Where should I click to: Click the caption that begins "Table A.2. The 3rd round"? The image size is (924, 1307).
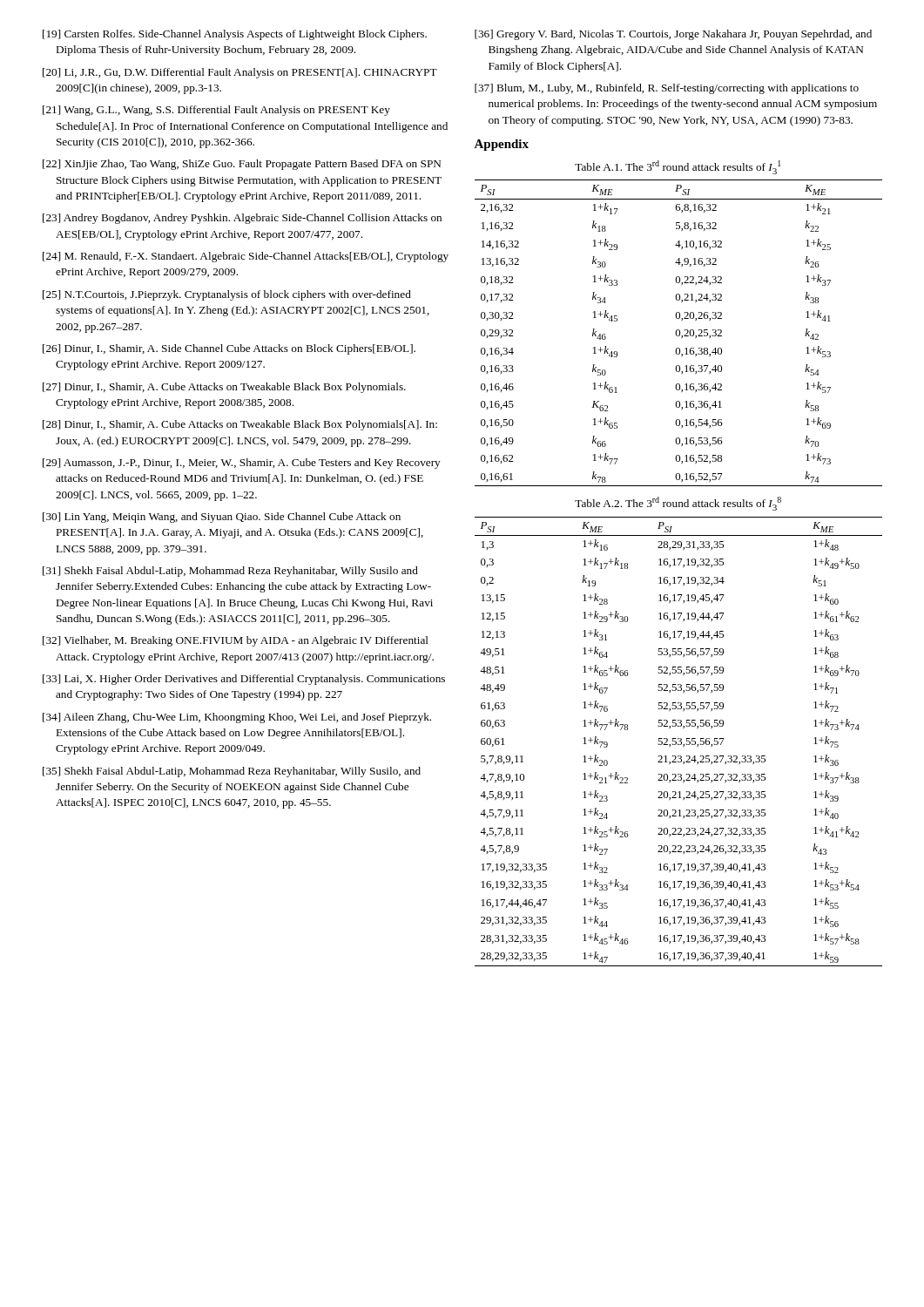[678, 504]
